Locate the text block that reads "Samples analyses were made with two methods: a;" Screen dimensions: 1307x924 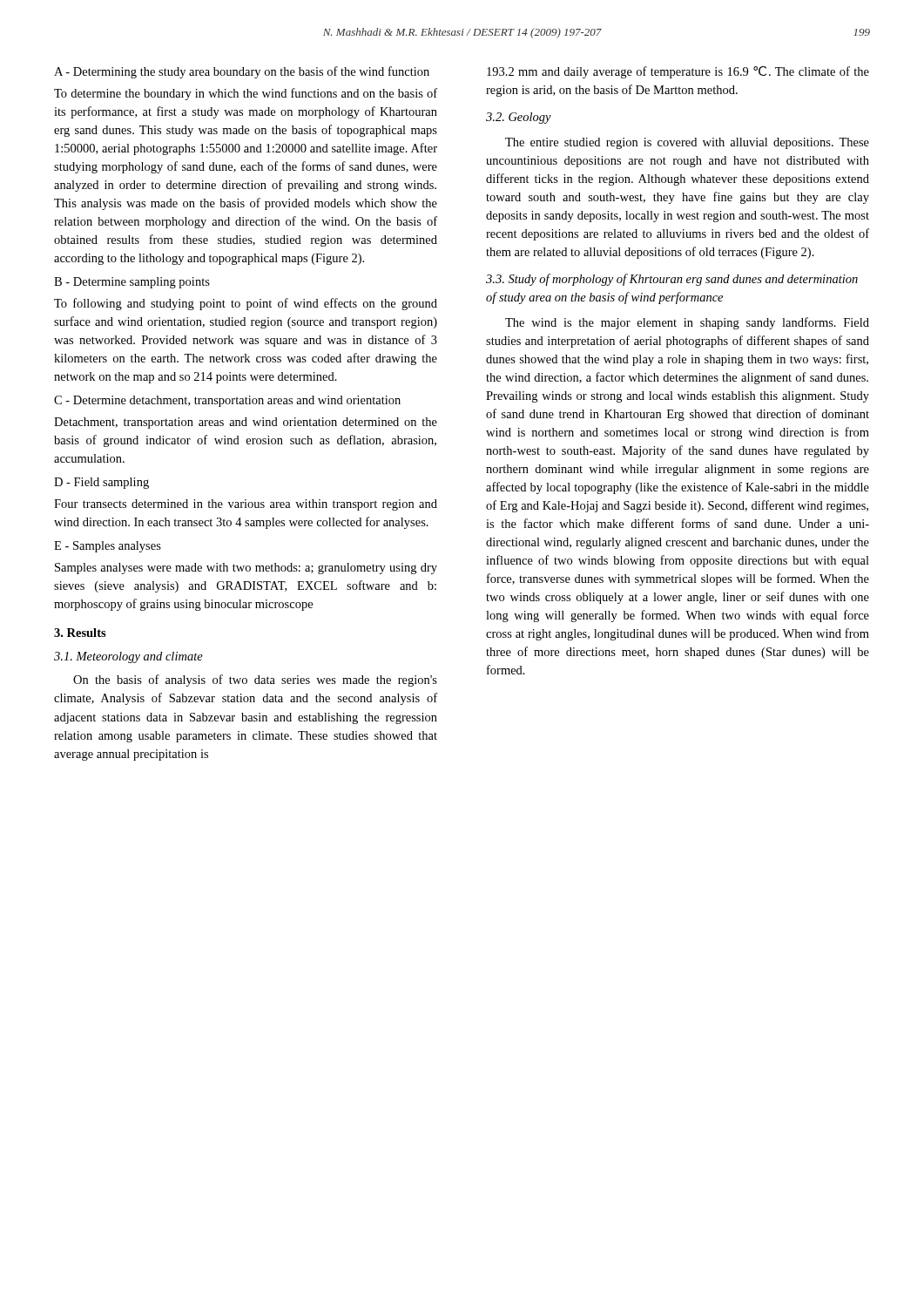[x=246, y=586]
